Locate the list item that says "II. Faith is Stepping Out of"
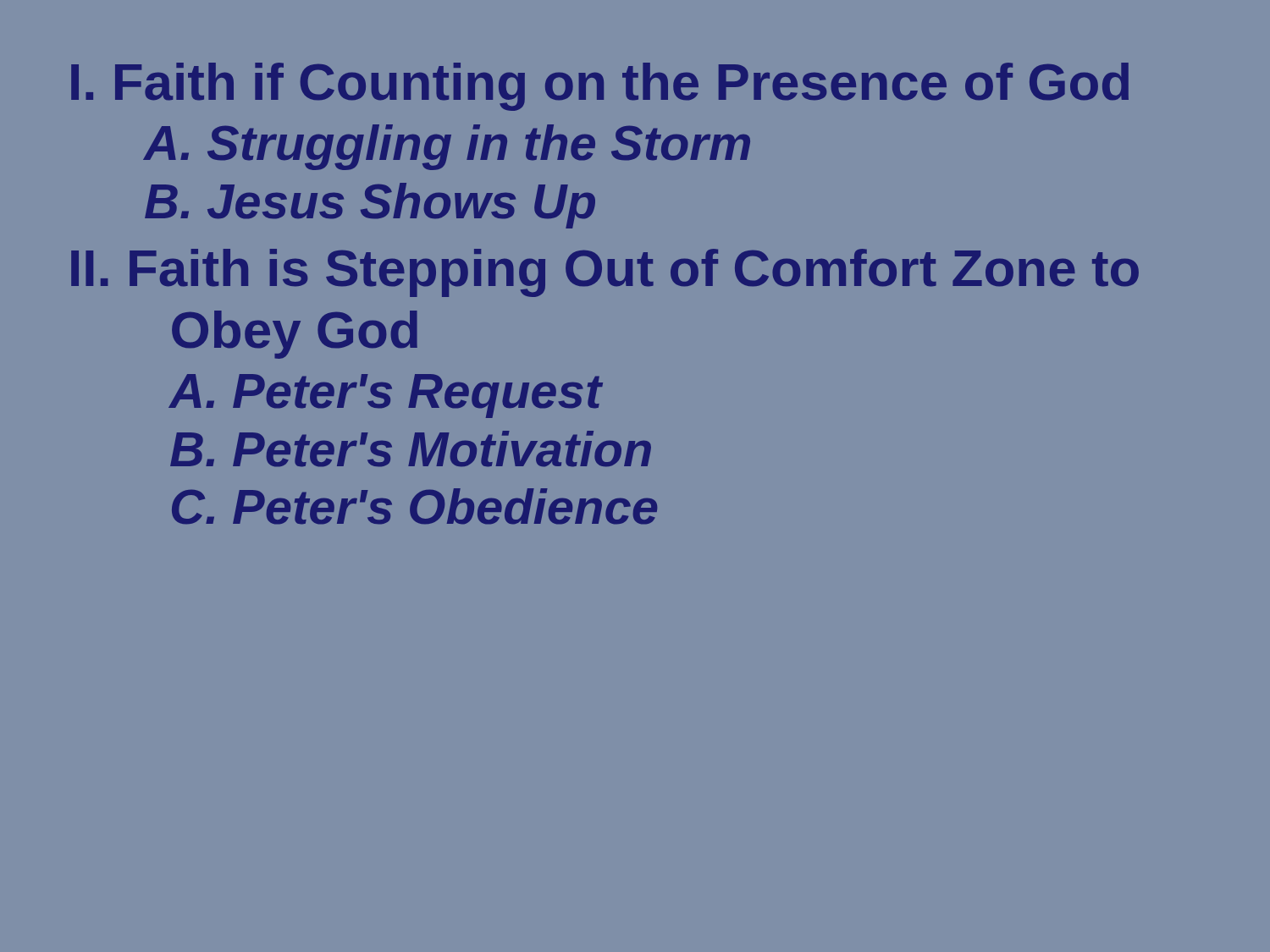This screenshot has height=952, width=1270. (604, 299)
